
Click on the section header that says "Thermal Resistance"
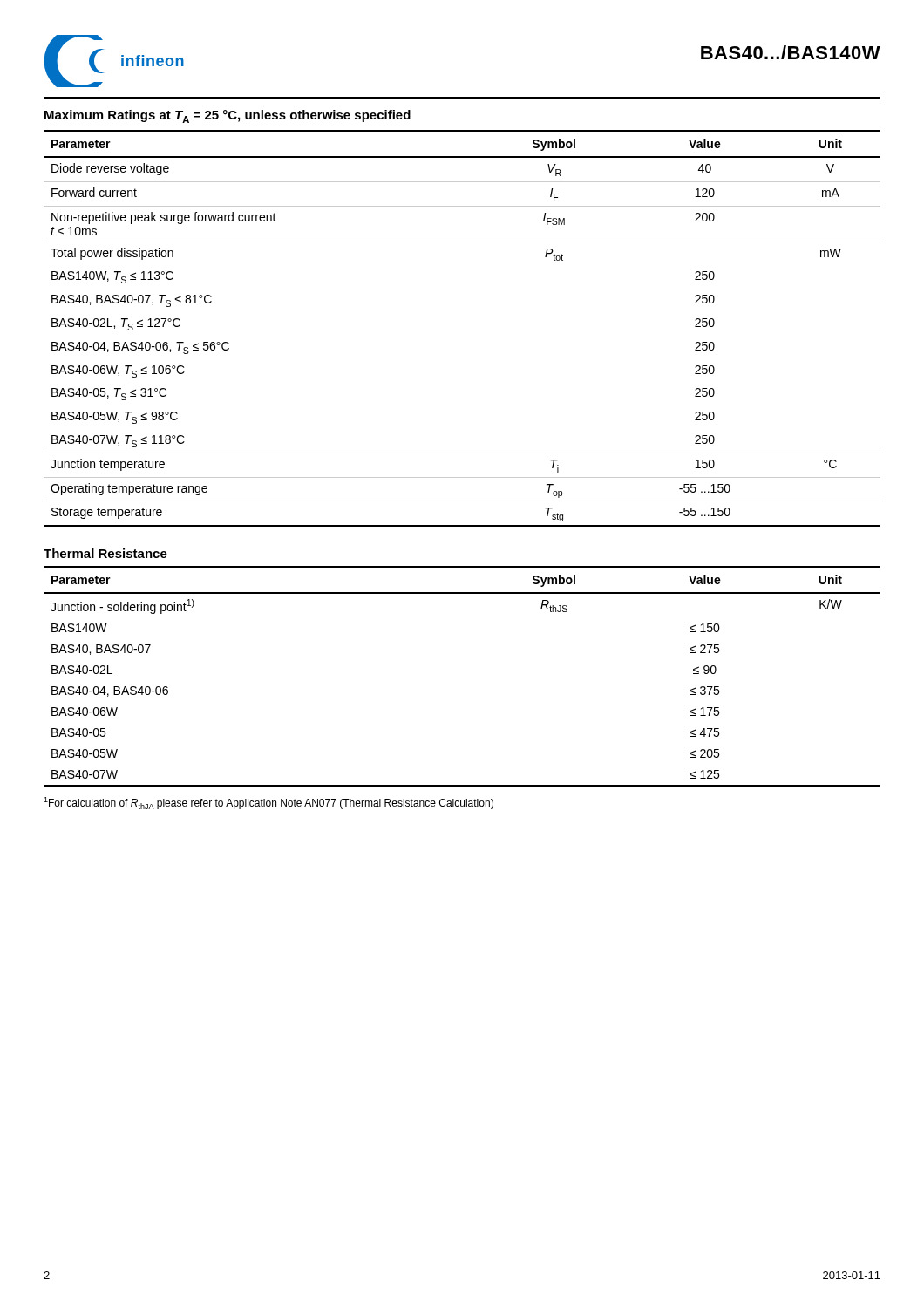105,553
